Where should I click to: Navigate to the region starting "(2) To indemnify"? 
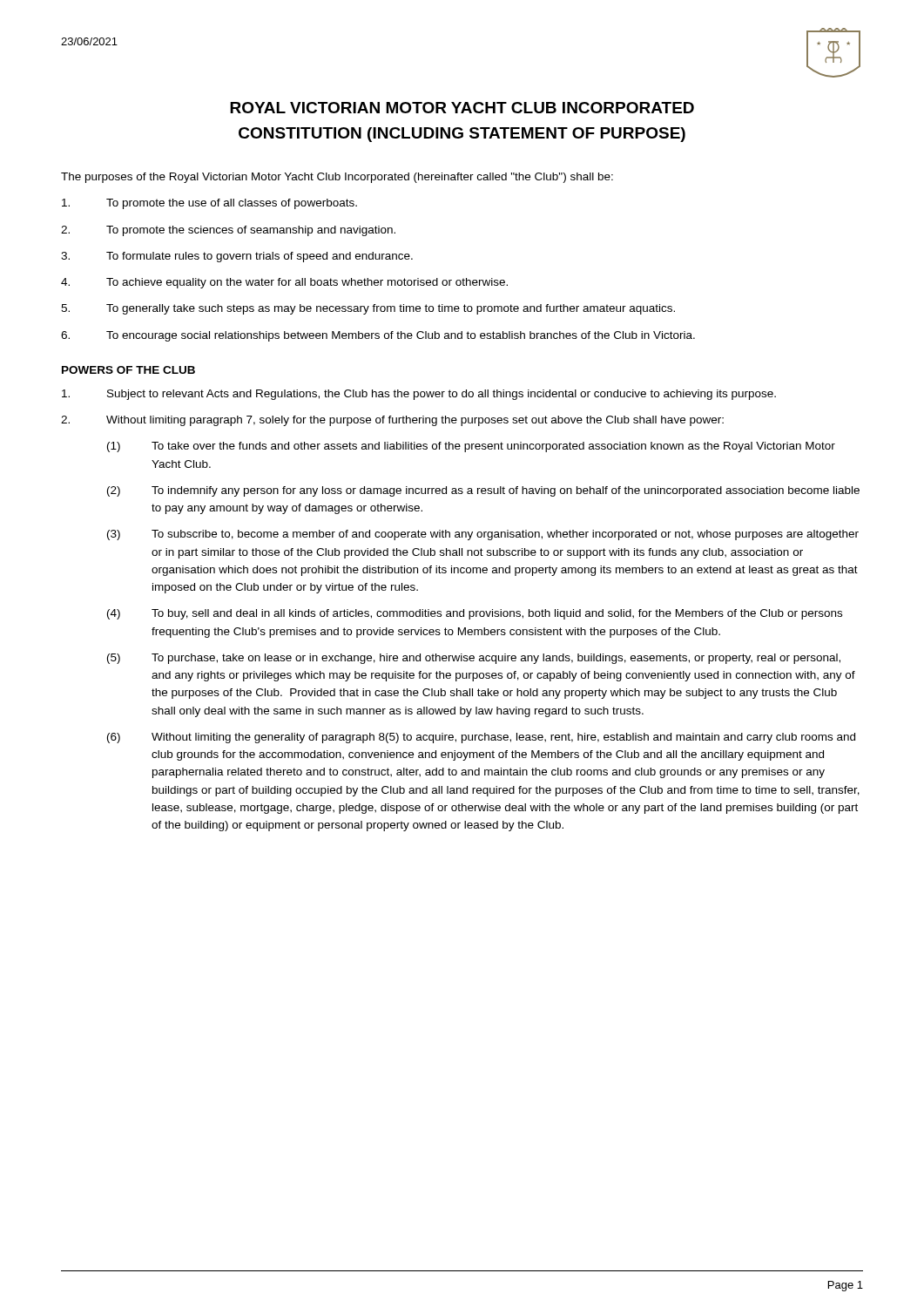click(485, 499)
